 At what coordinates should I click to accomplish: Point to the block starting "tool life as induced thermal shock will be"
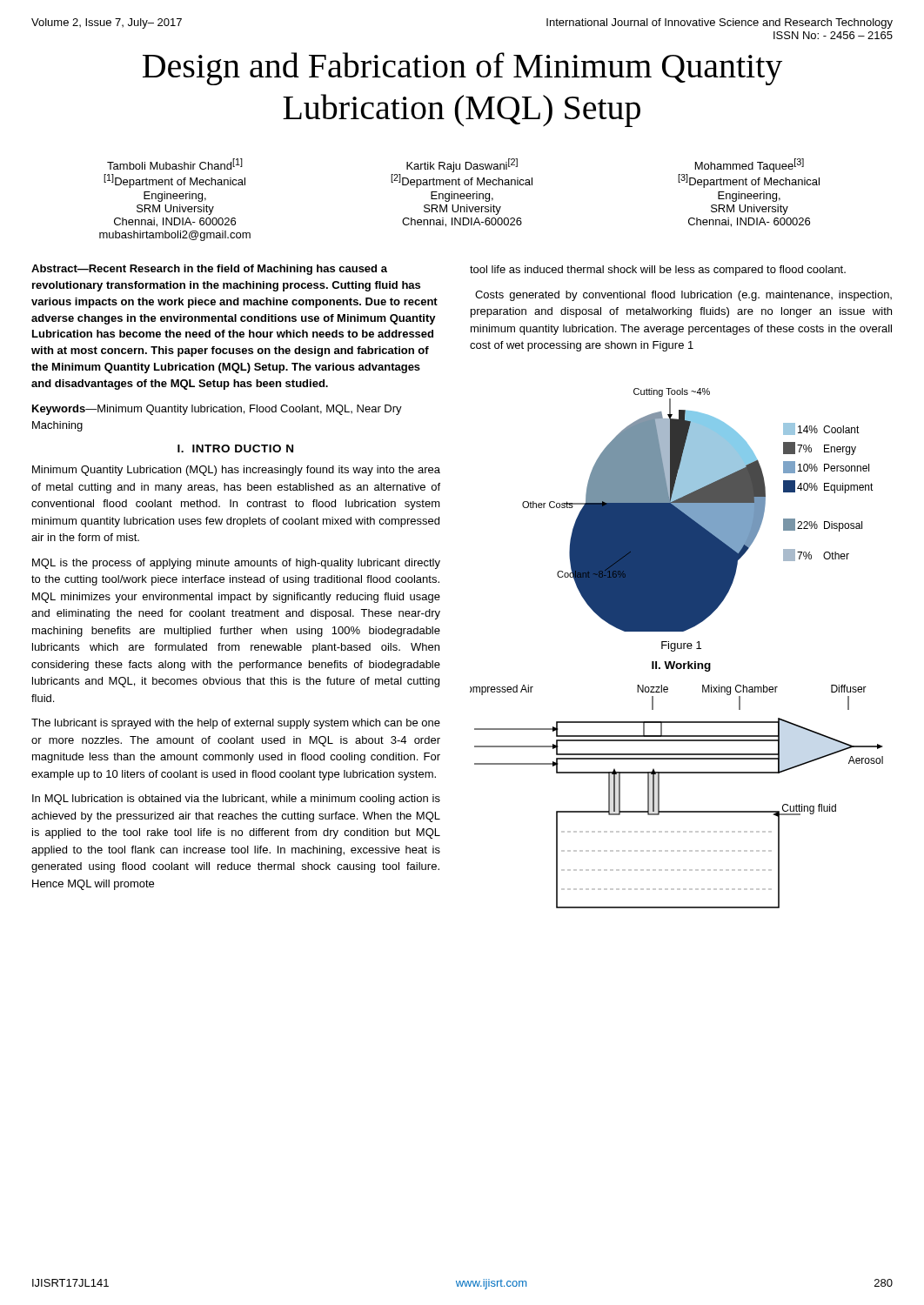[x=658, y=269]
